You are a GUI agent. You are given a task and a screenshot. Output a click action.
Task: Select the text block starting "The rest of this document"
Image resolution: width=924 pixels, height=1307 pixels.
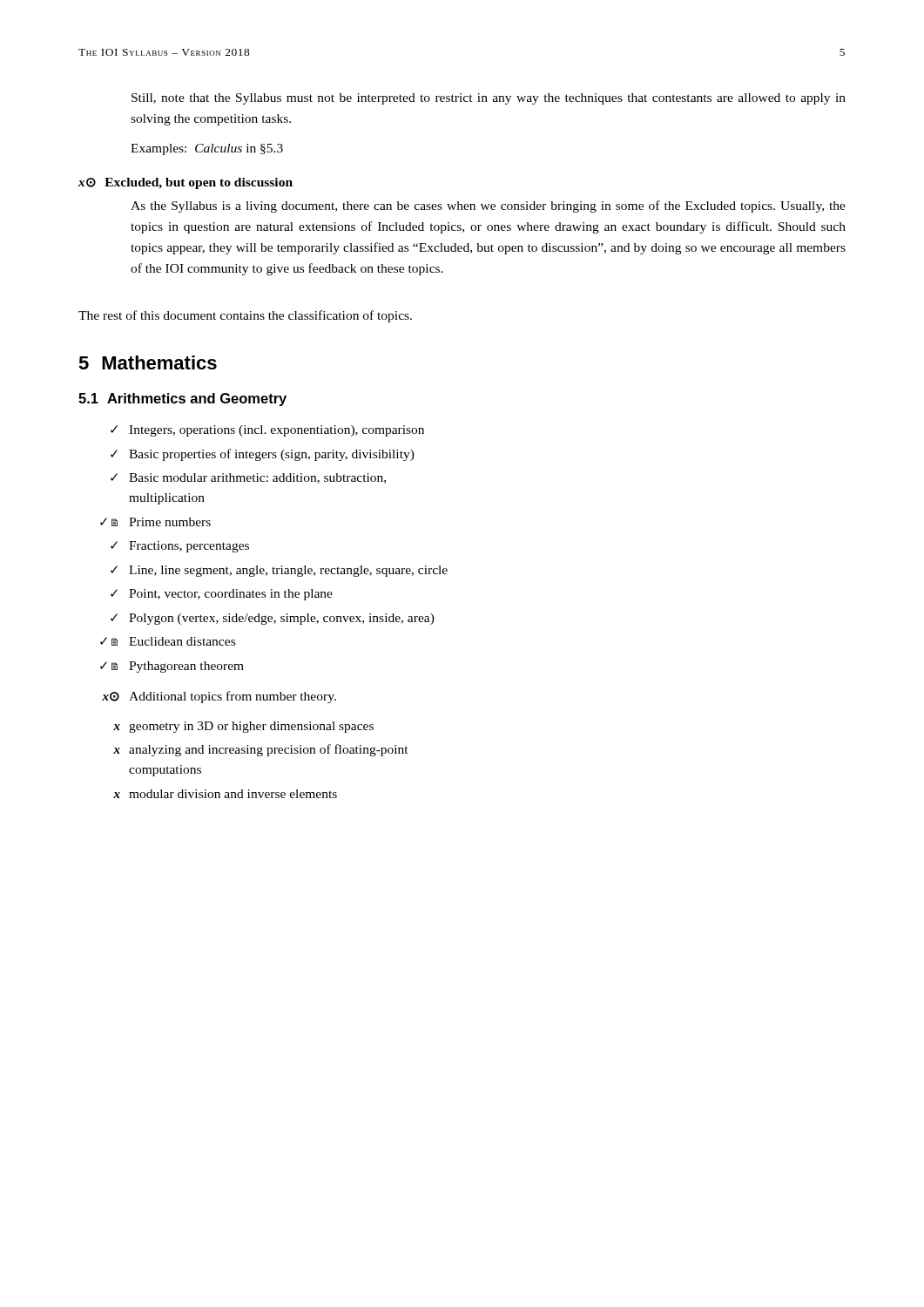click(246, 315)
